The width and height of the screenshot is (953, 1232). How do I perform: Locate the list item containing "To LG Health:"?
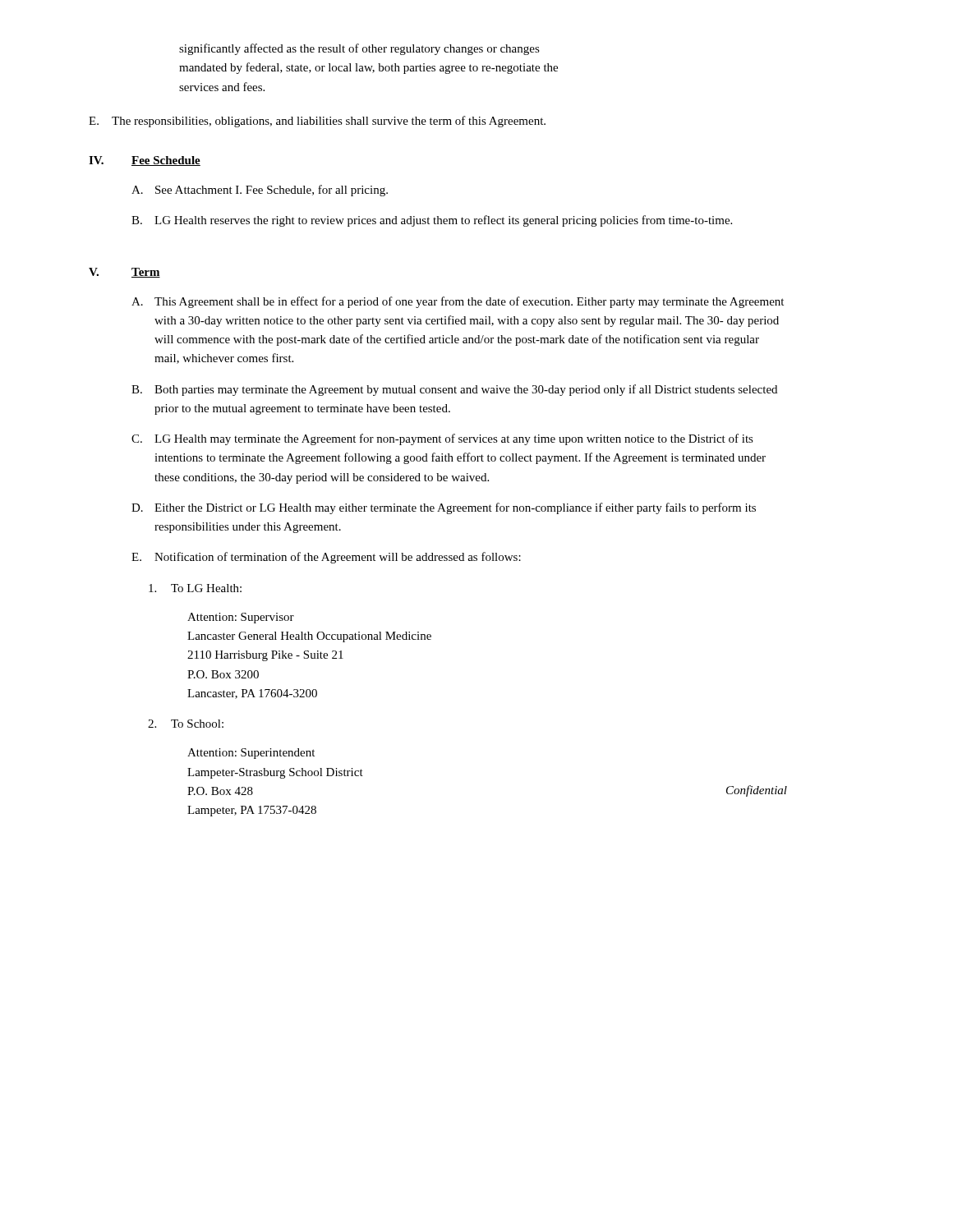click(195, 588)
